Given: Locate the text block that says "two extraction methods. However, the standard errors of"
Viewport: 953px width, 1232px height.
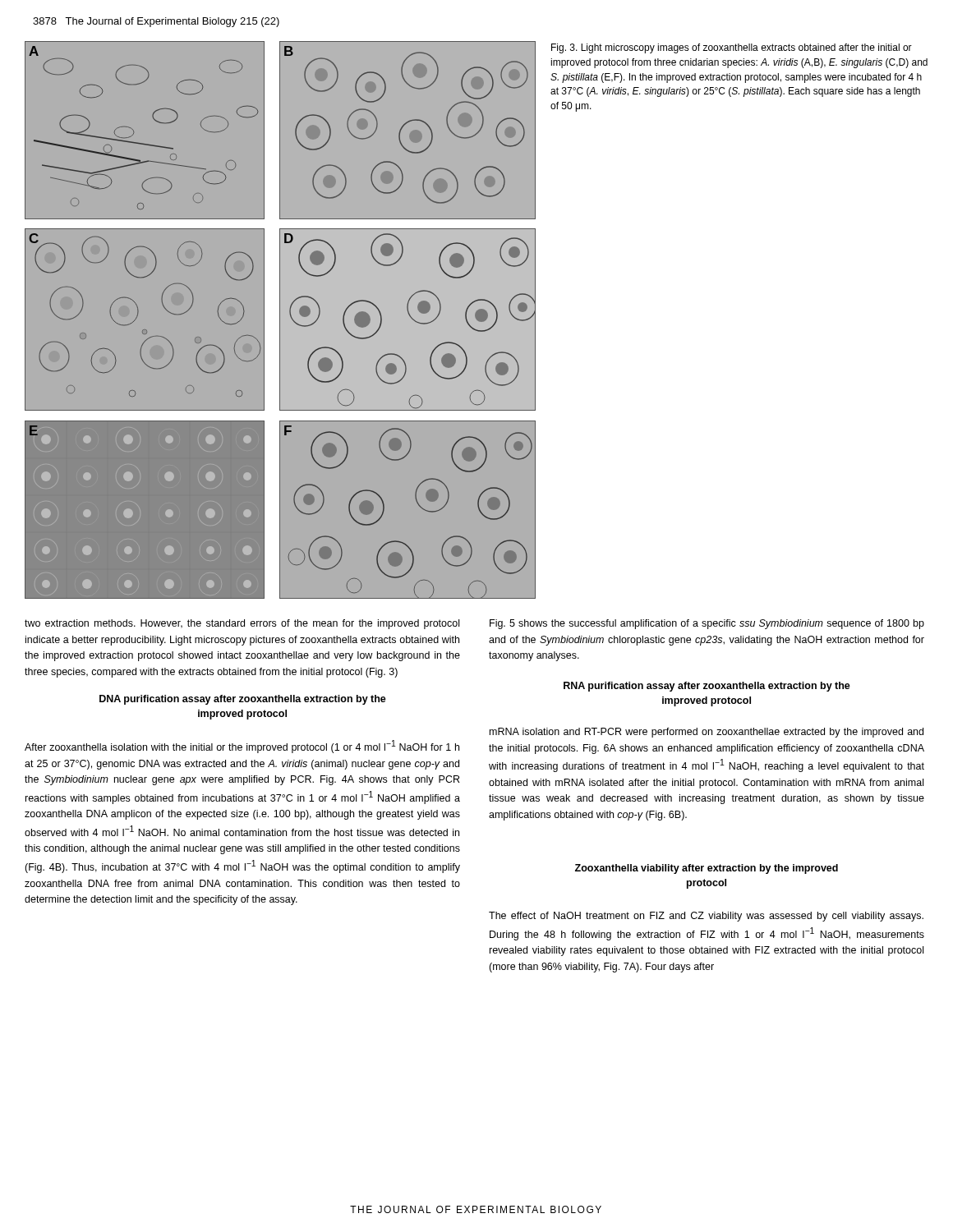Looking at the screenshot, I should pos(242,647).
